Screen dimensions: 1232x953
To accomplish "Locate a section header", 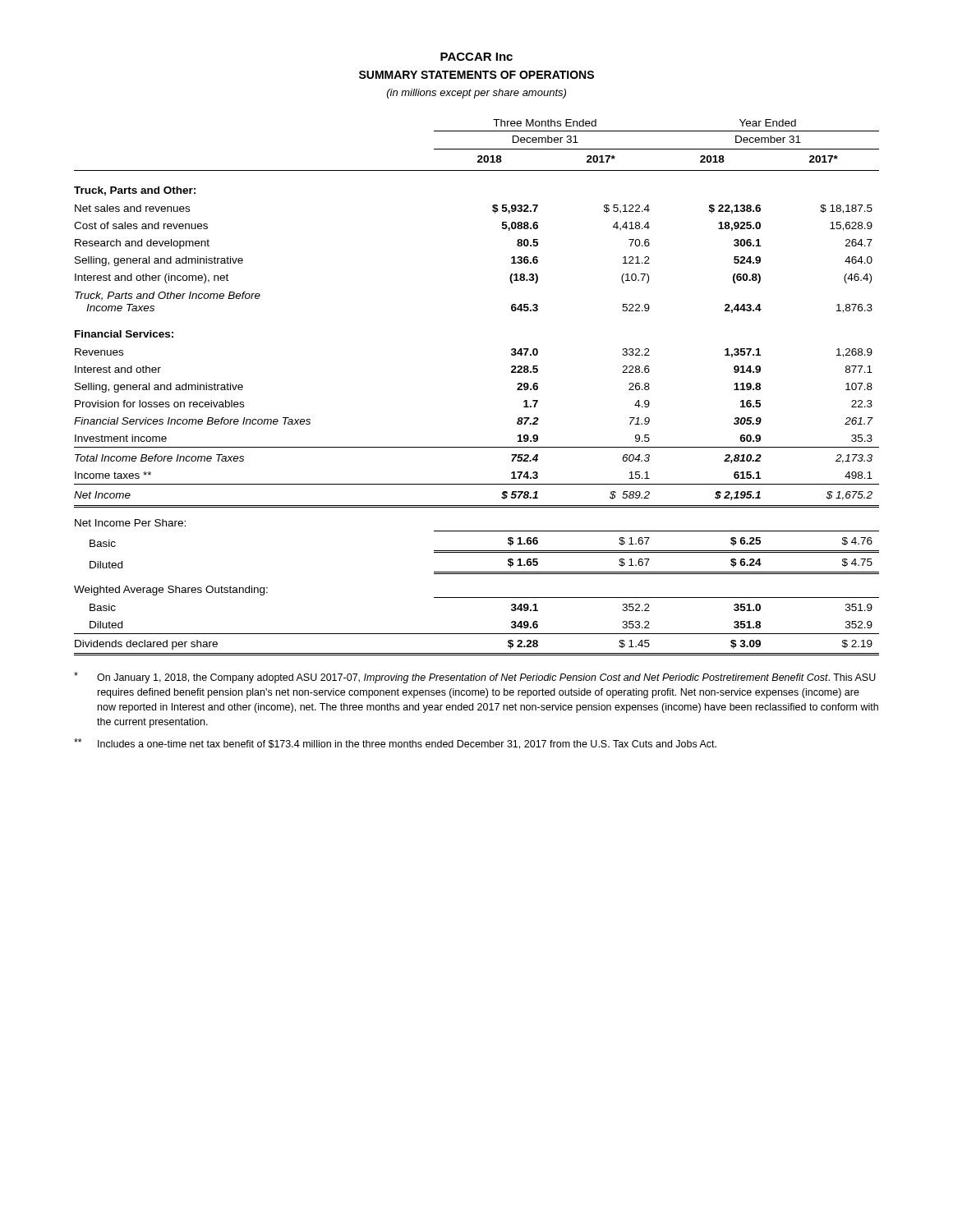I will coord(476,75).
